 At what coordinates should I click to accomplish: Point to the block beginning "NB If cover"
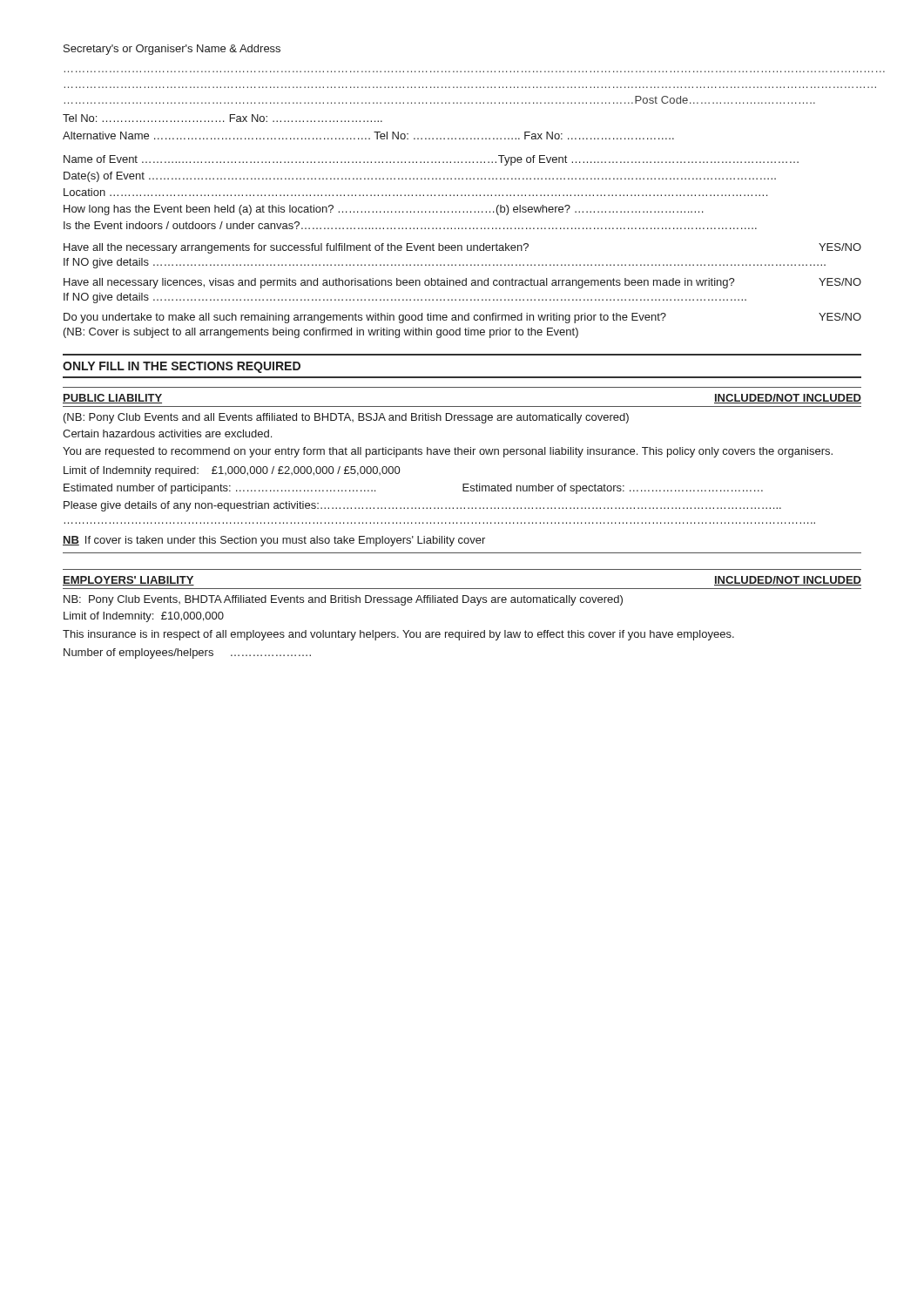point(462,540)
